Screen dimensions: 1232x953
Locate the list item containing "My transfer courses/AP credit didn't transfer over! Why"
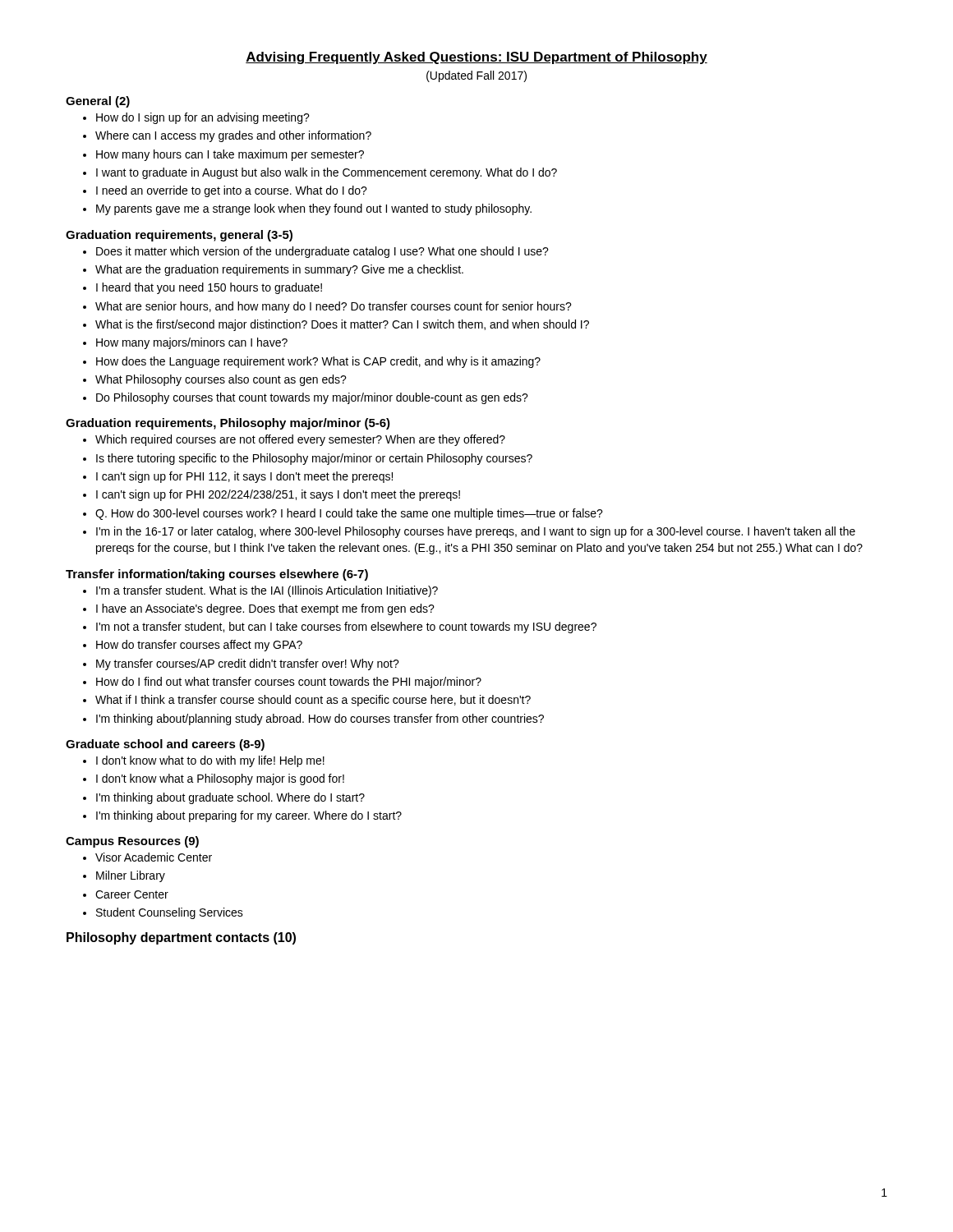(247, 663)
